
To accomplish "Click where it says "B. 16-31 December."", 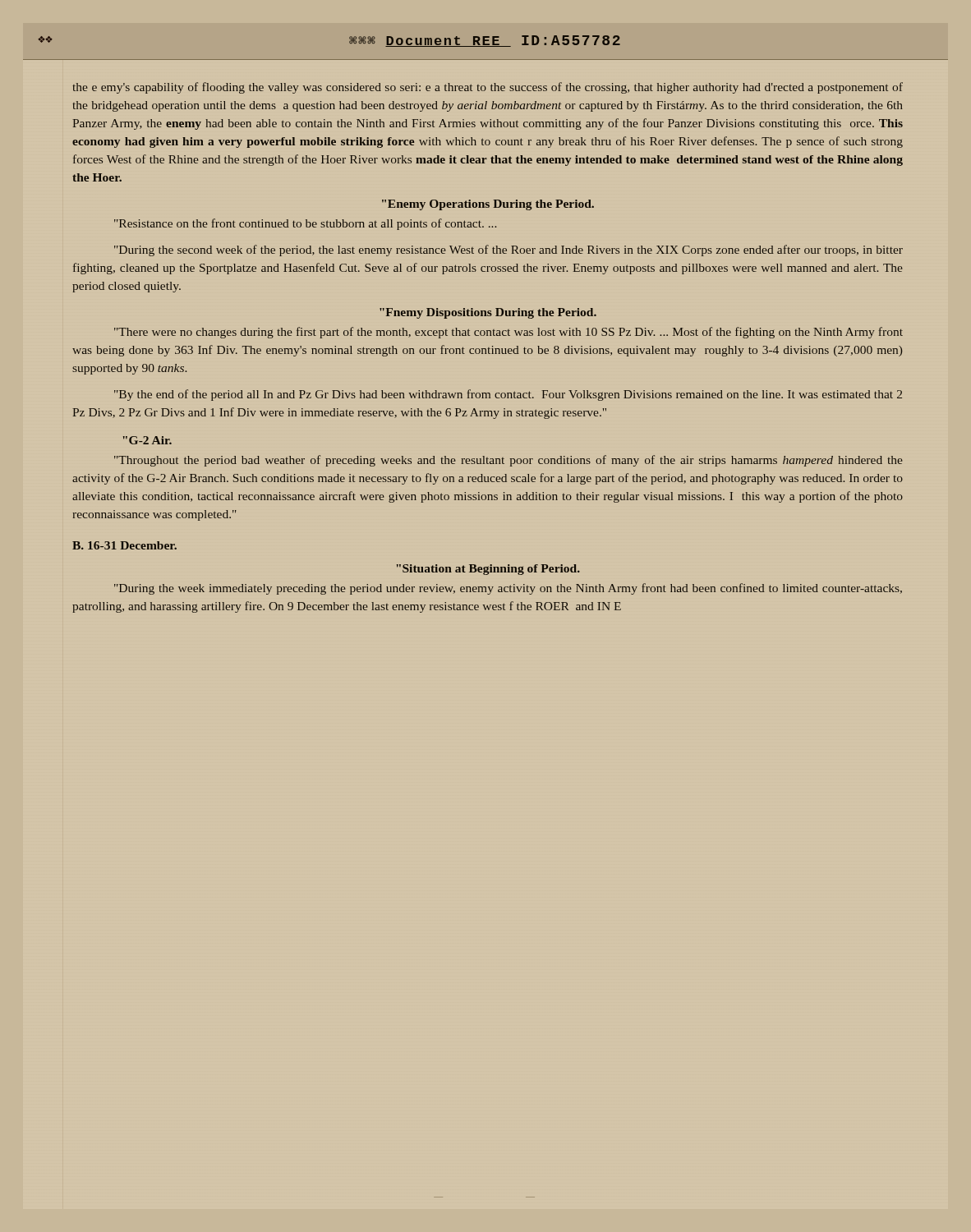I will (x=125, y=545).
